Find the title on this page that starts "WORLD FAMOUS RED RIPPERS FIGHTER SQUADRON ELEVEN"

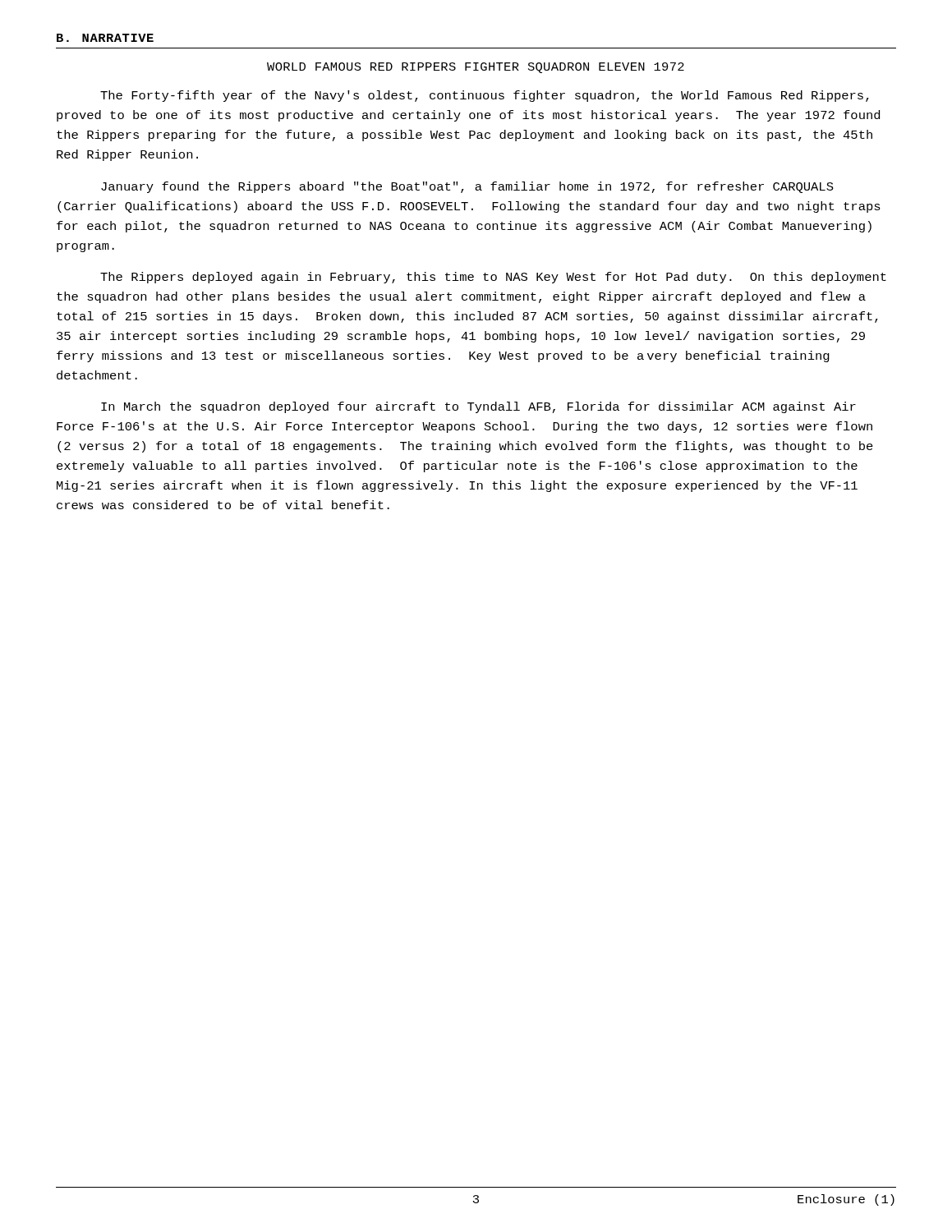476,67
